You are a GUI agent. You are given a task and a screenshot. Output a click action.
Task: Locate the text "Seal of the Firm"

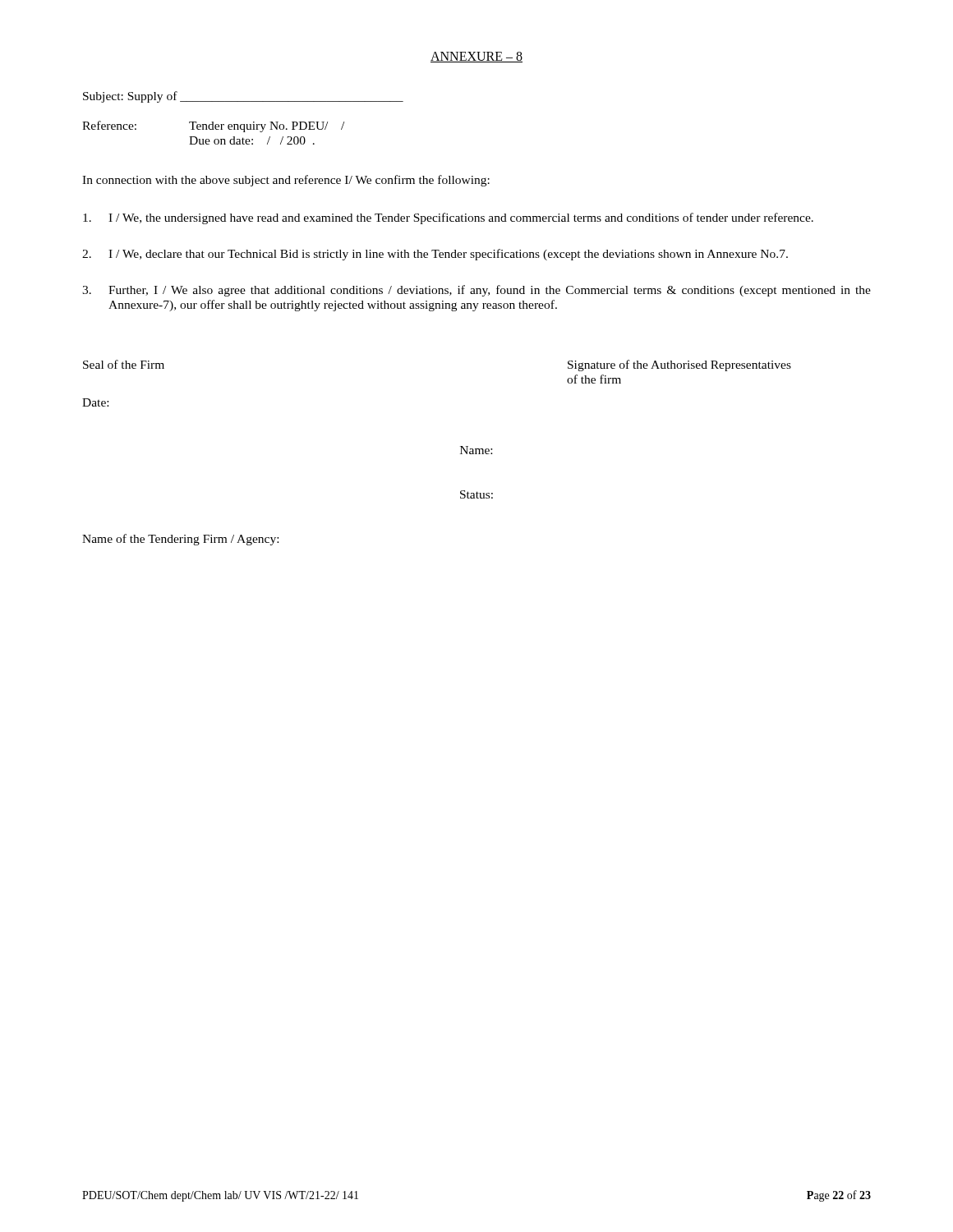[x=123, y=364]
